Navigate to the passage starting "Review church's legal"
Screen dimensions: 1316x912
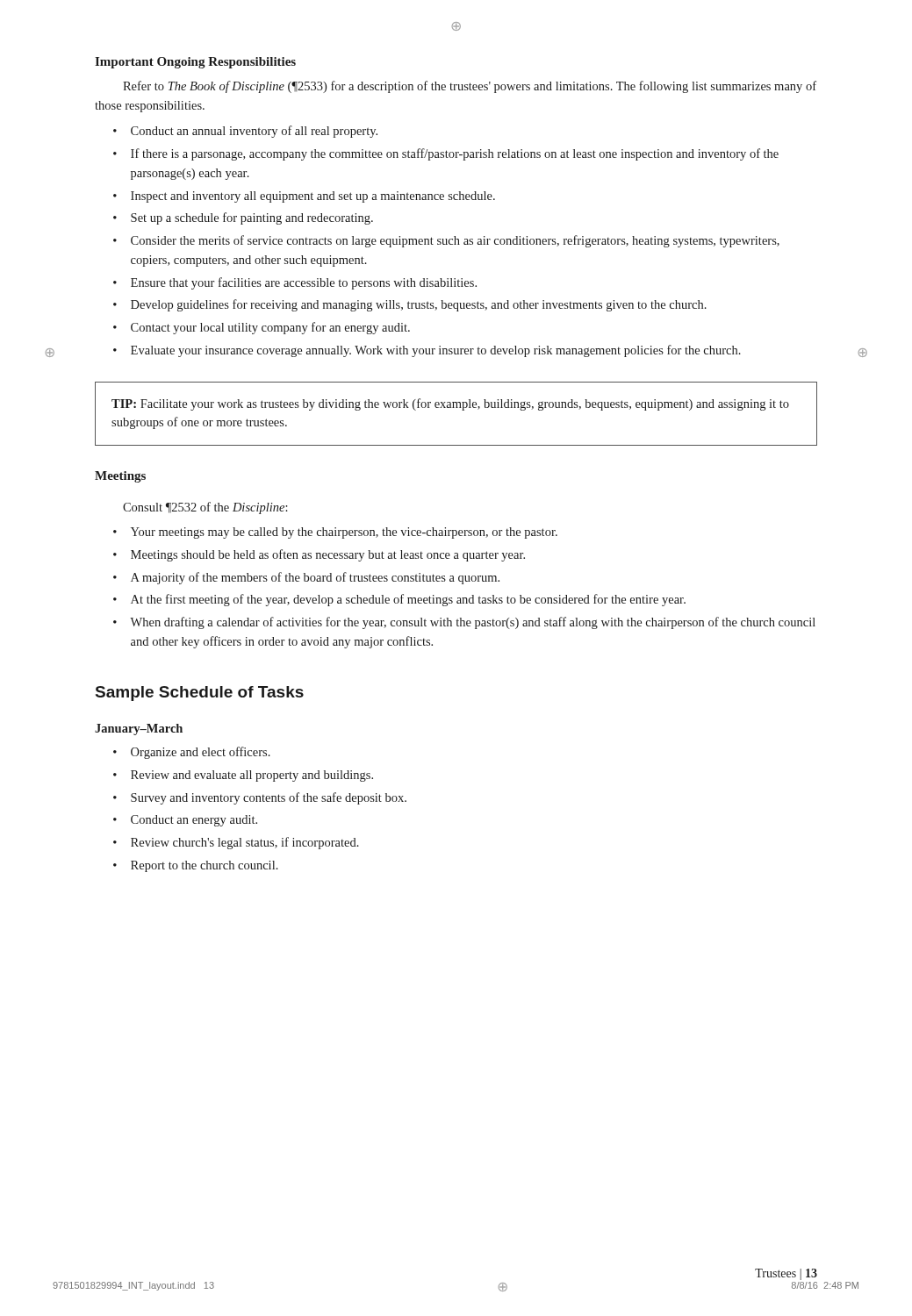pos(236,843)
